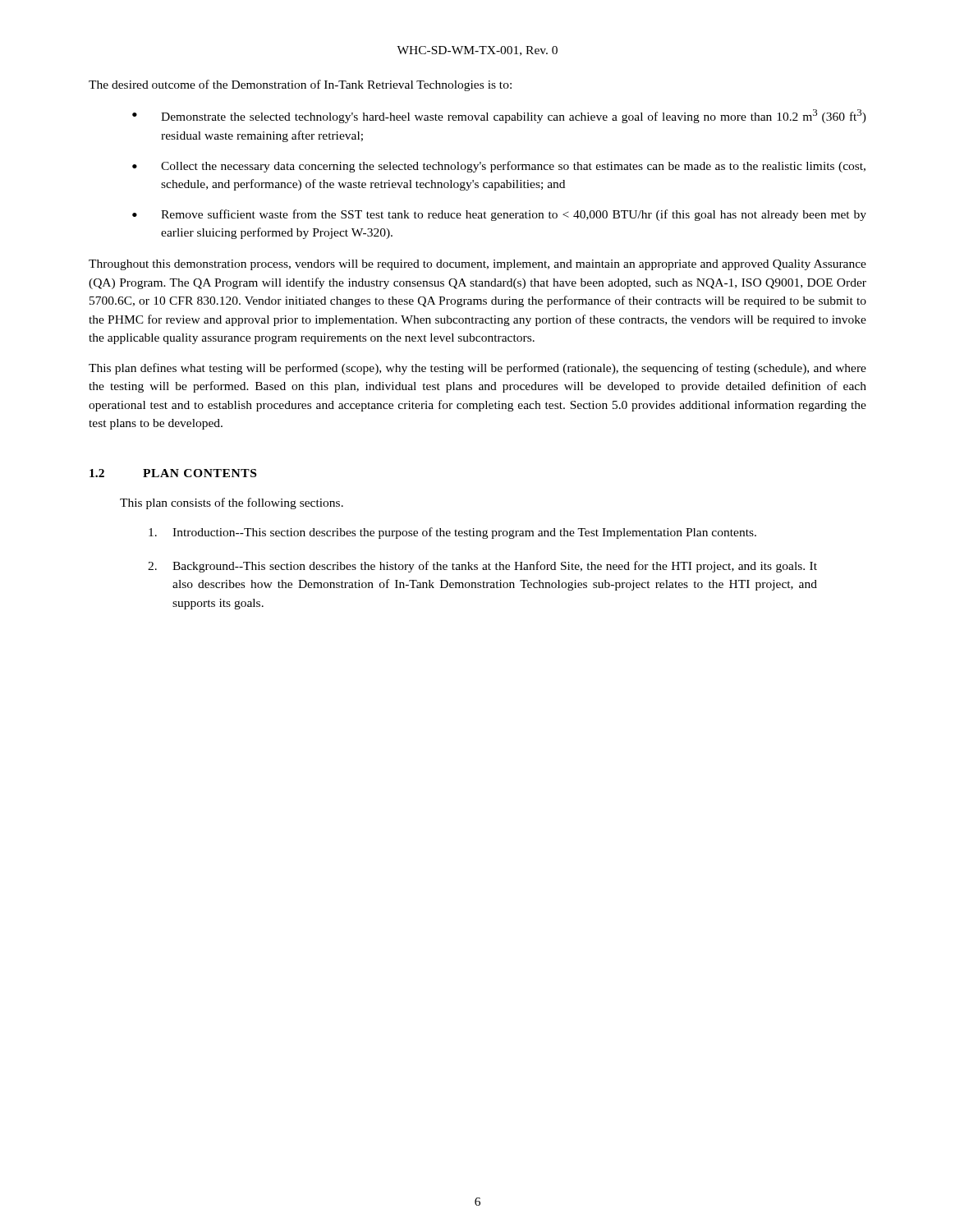Find the text block starting "• Remove sufficient"
955x1232 pixels.
point(499,223)
